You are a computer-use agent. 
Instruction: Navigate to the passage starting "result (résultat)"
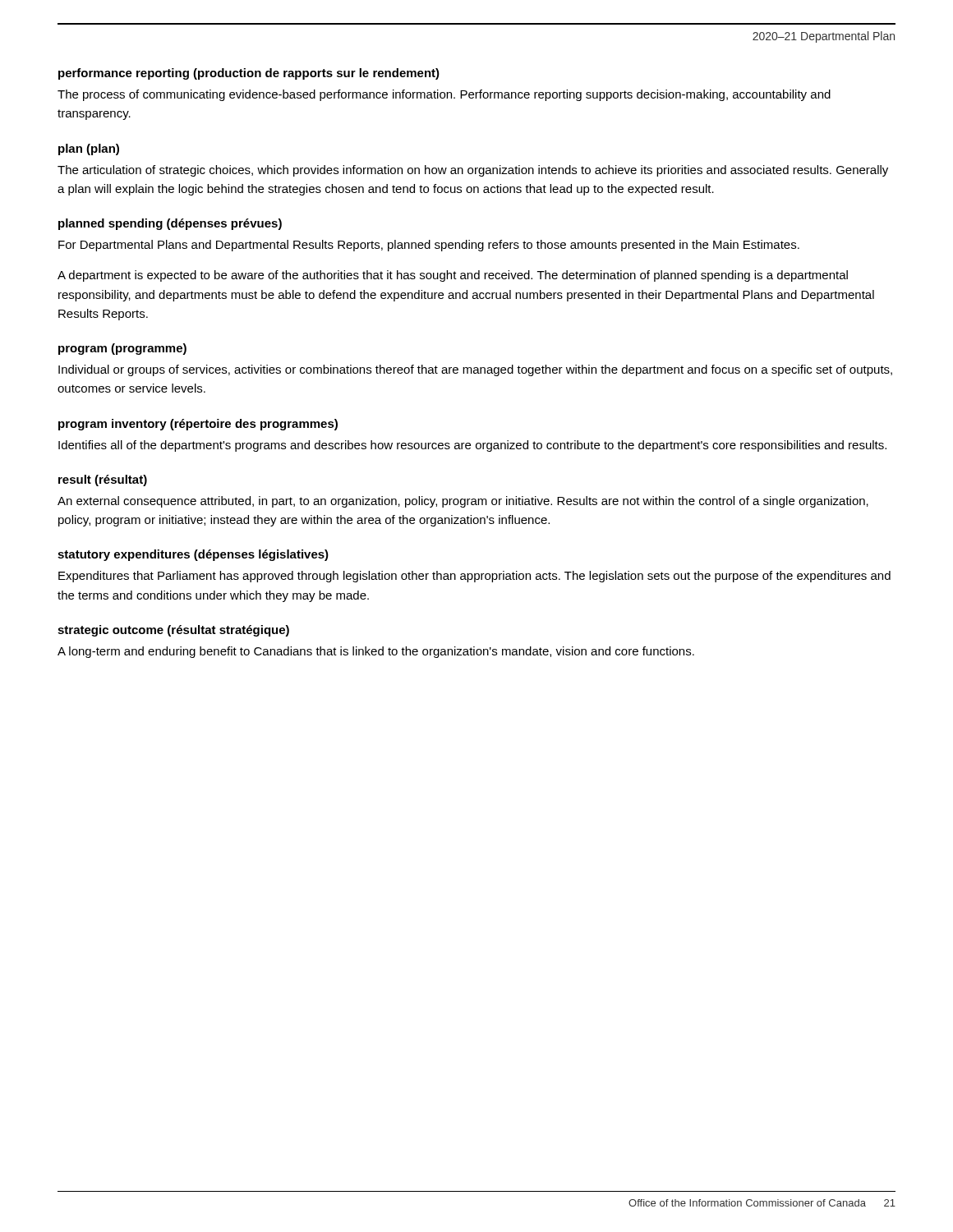[102, 479]
